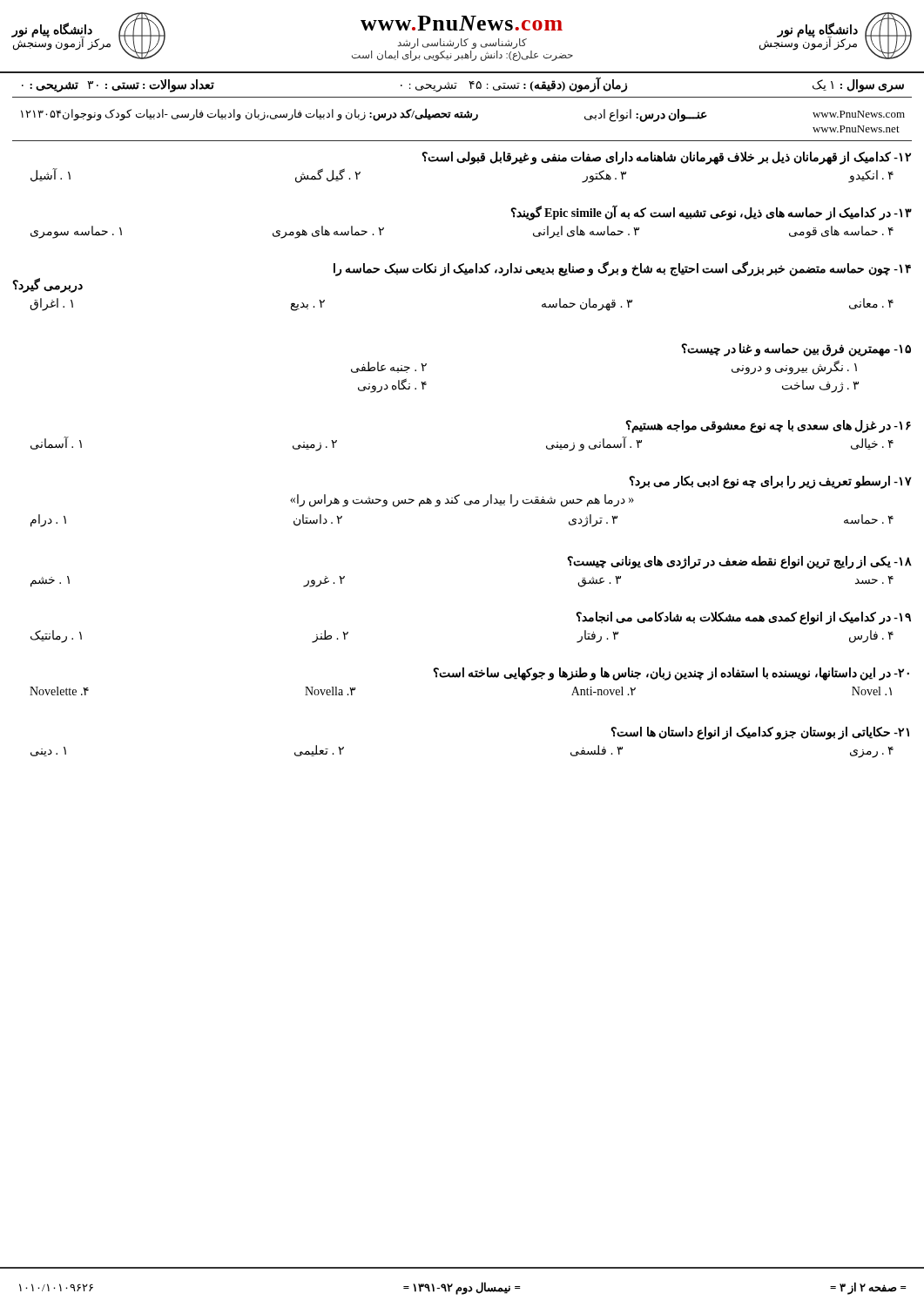Locate the block of text that opens with "۲۱- حکایاتی از بوستان جزو کدامیک از انواع"
Viewport: 924px width, 1307px height.
tap(760, 733)
